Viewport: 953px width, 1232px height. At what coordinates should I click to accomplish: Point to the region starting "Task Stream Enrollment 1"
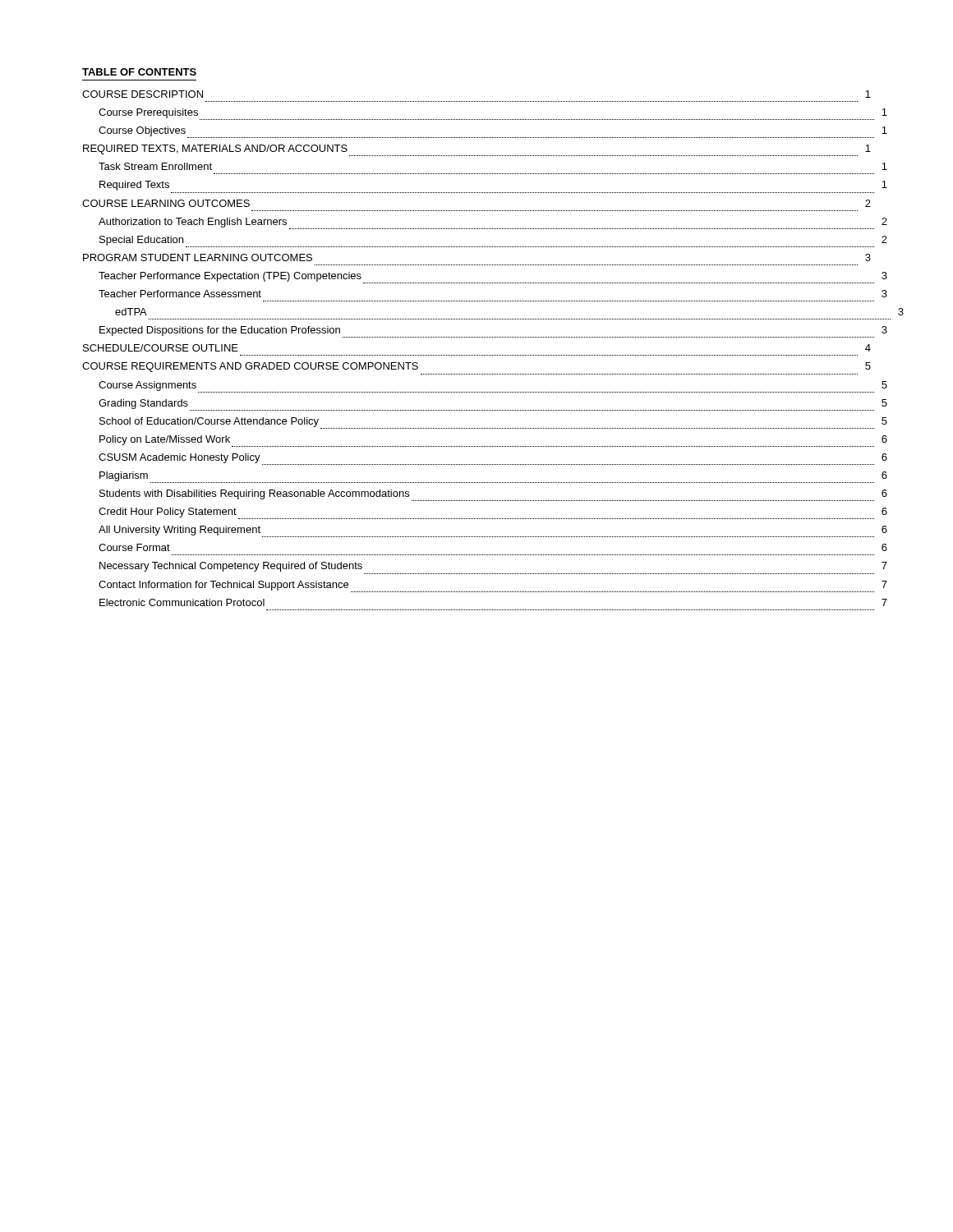tap(493, 167)
